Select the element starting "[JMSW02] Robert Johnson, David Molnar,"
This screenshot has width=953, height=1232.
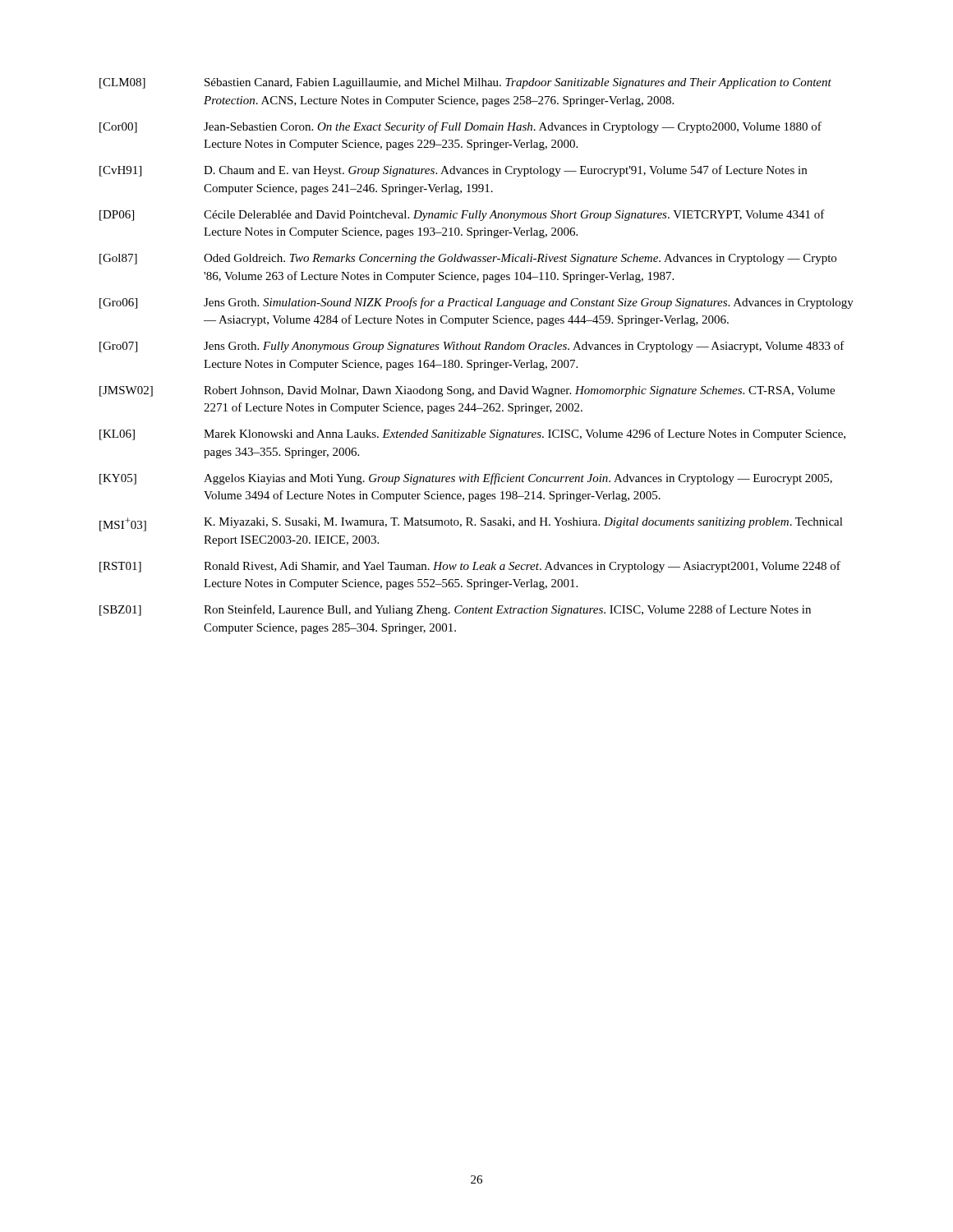point(476,399)
